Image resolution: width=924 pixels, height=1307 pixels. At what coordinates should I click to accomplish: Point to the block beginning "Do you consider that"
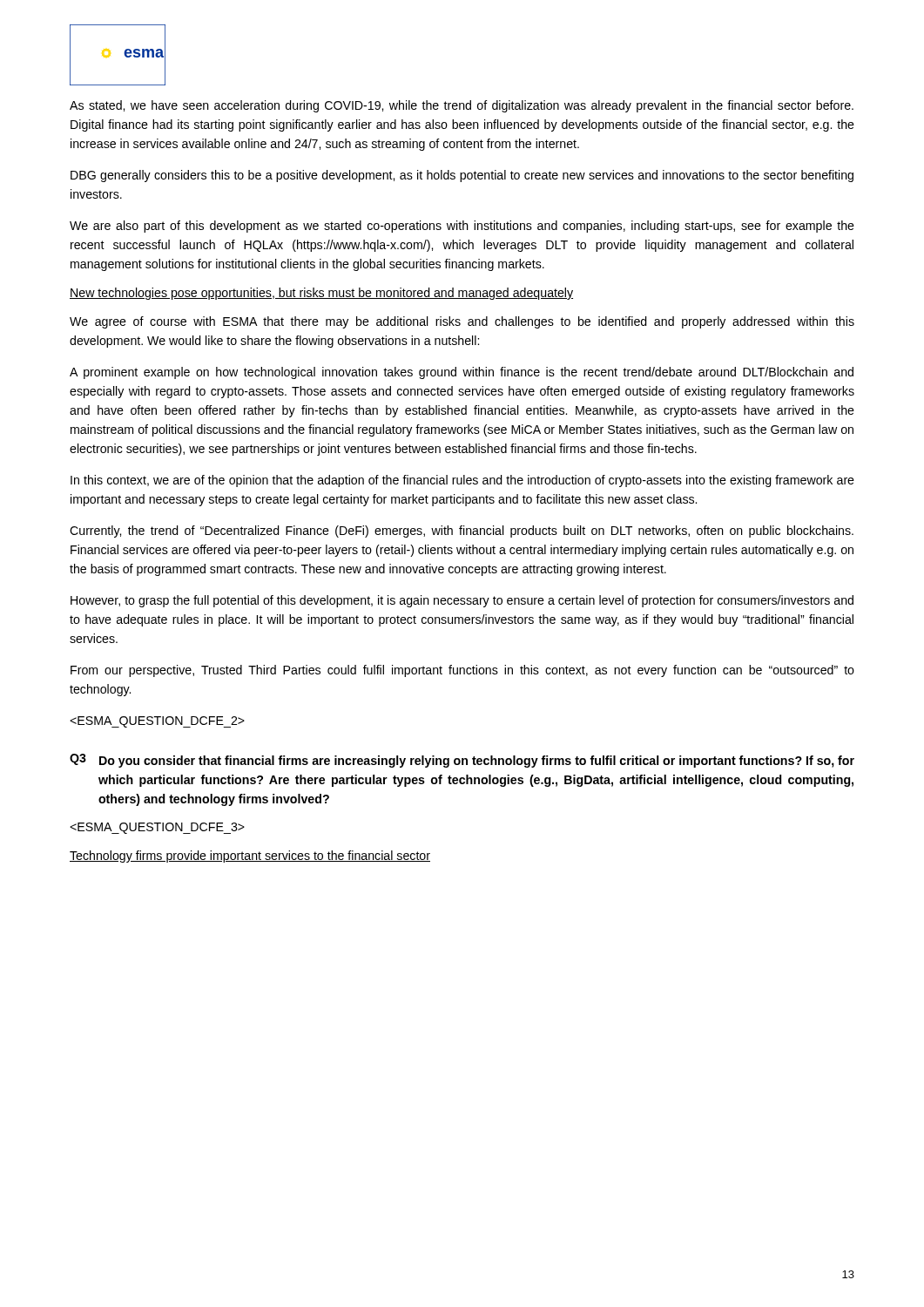click(x=476, y=780)
